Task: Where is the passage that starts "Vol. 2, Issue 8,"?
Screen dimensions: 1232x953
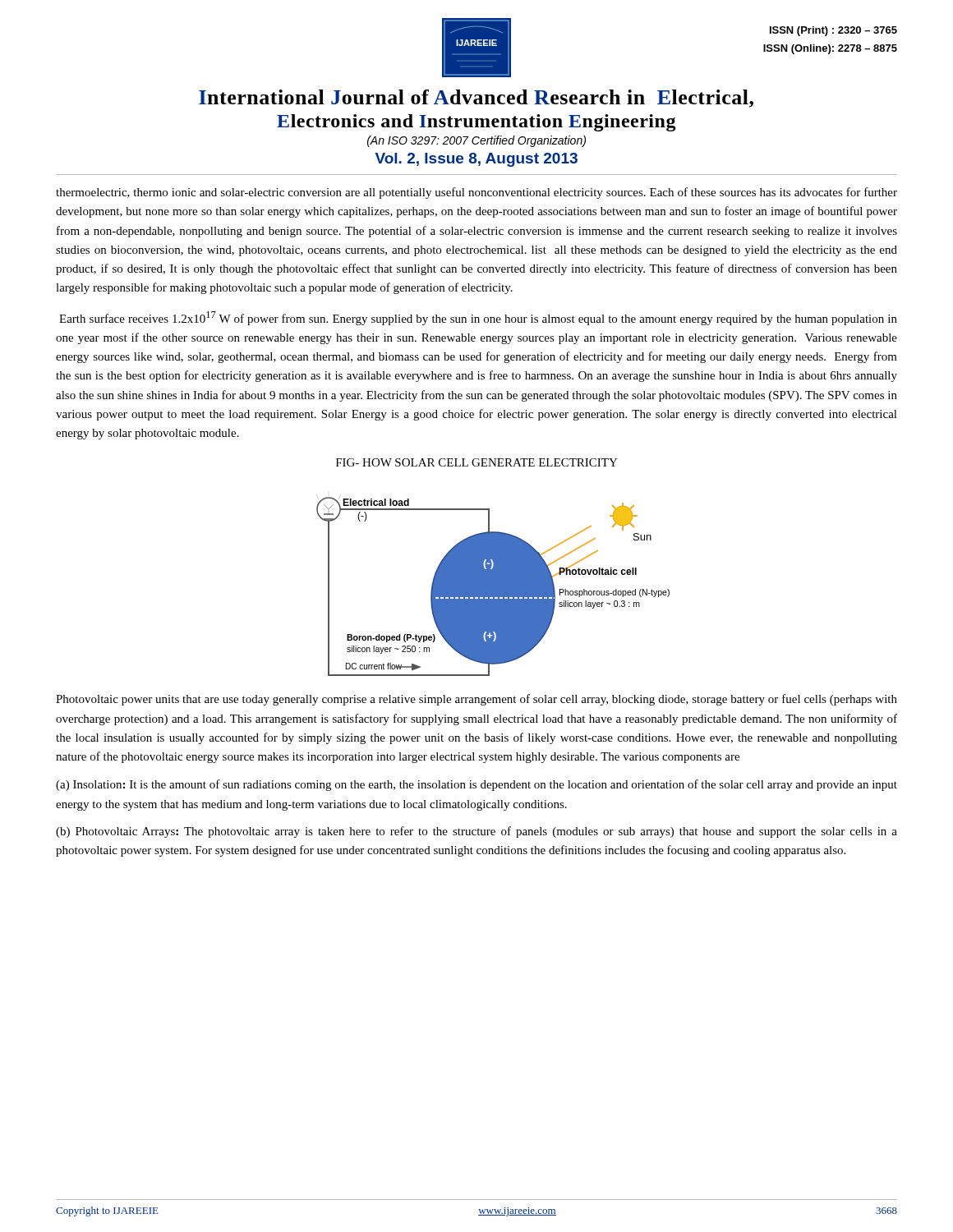Action: [476, 158]
